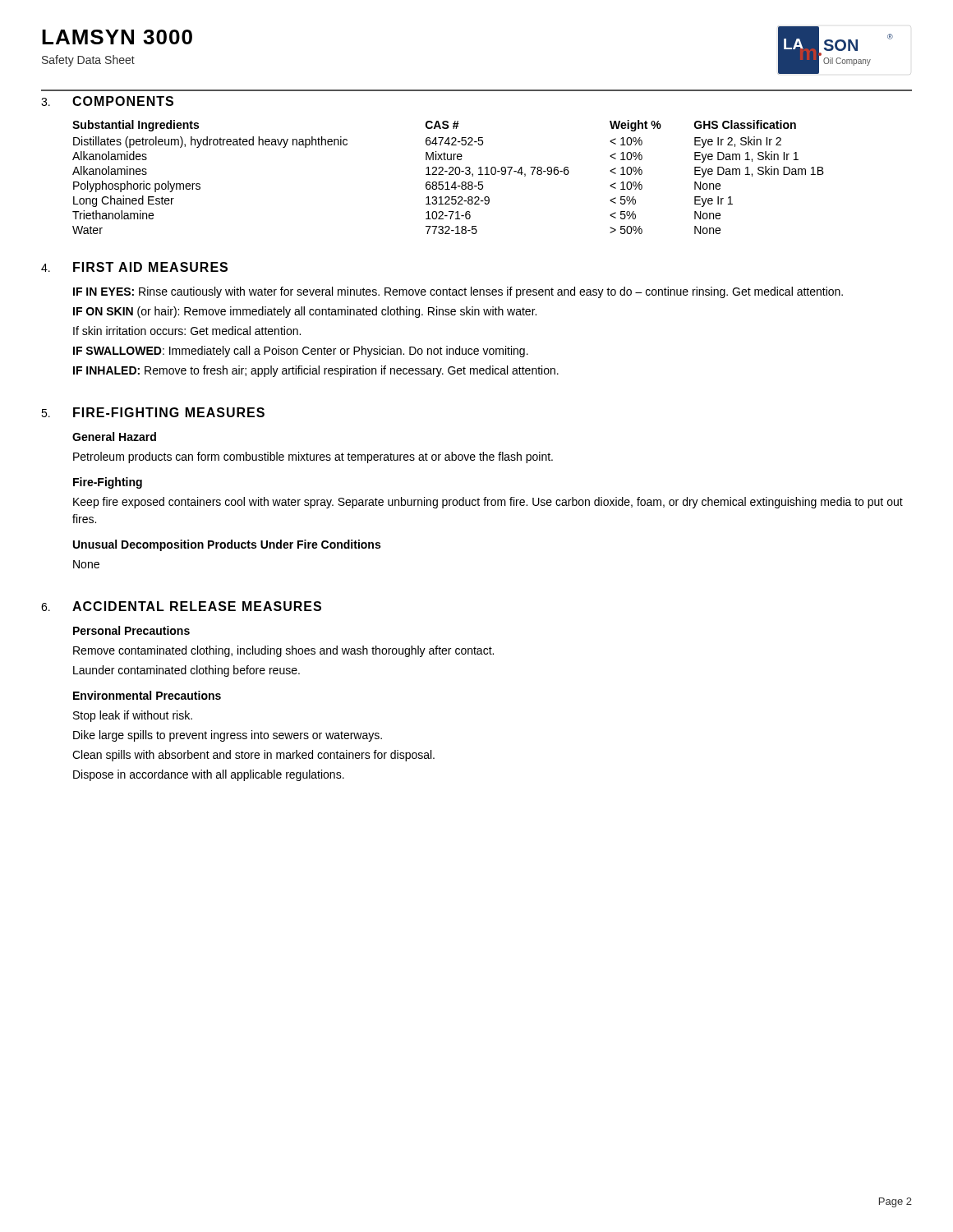953x1232 pixels.
Task: Find "Safety Data Sheet" on this page
Action: (x=88, y=60)
